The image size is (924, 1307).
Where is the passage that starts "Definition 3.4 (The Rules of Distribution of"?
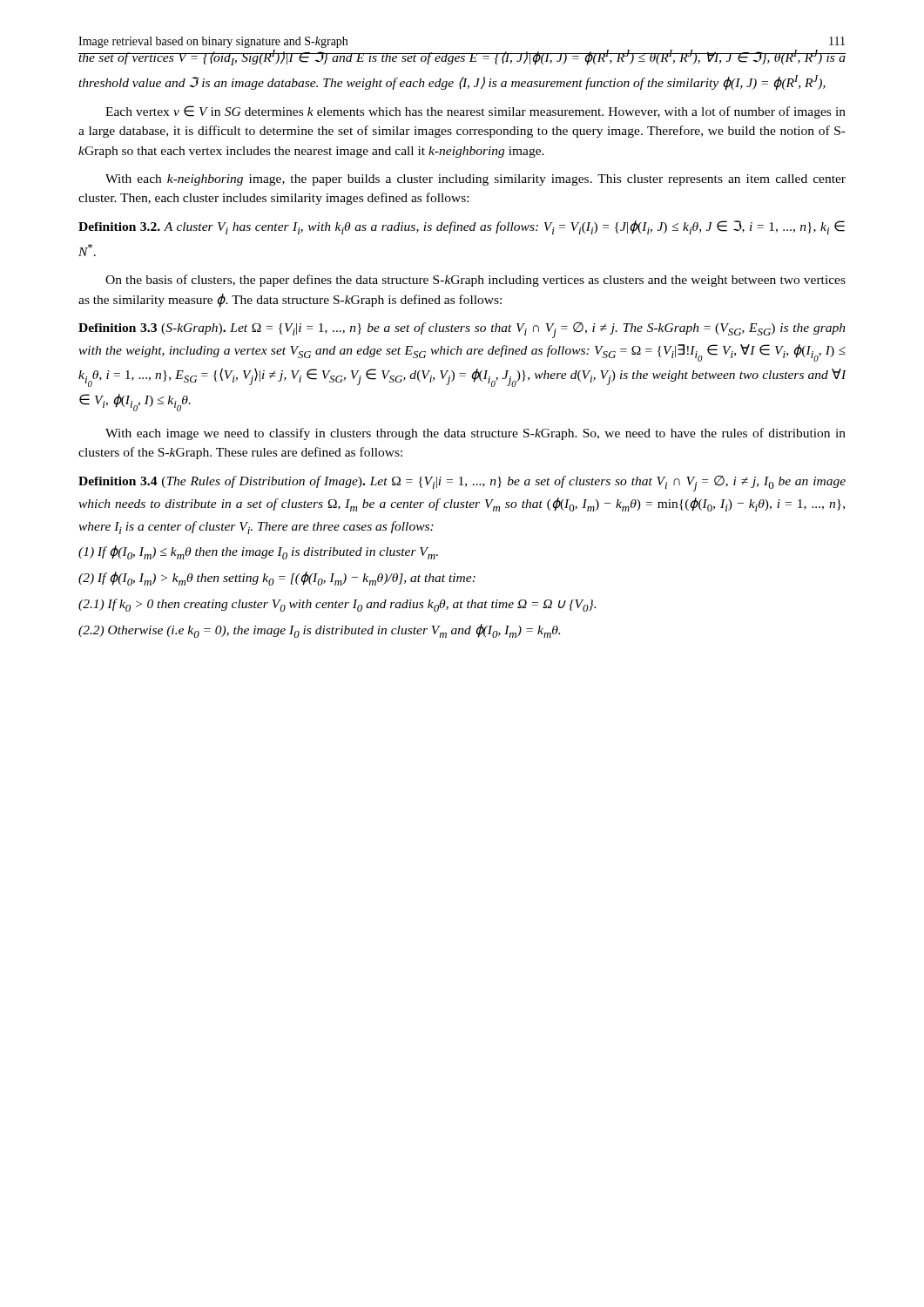pos(462,484)
